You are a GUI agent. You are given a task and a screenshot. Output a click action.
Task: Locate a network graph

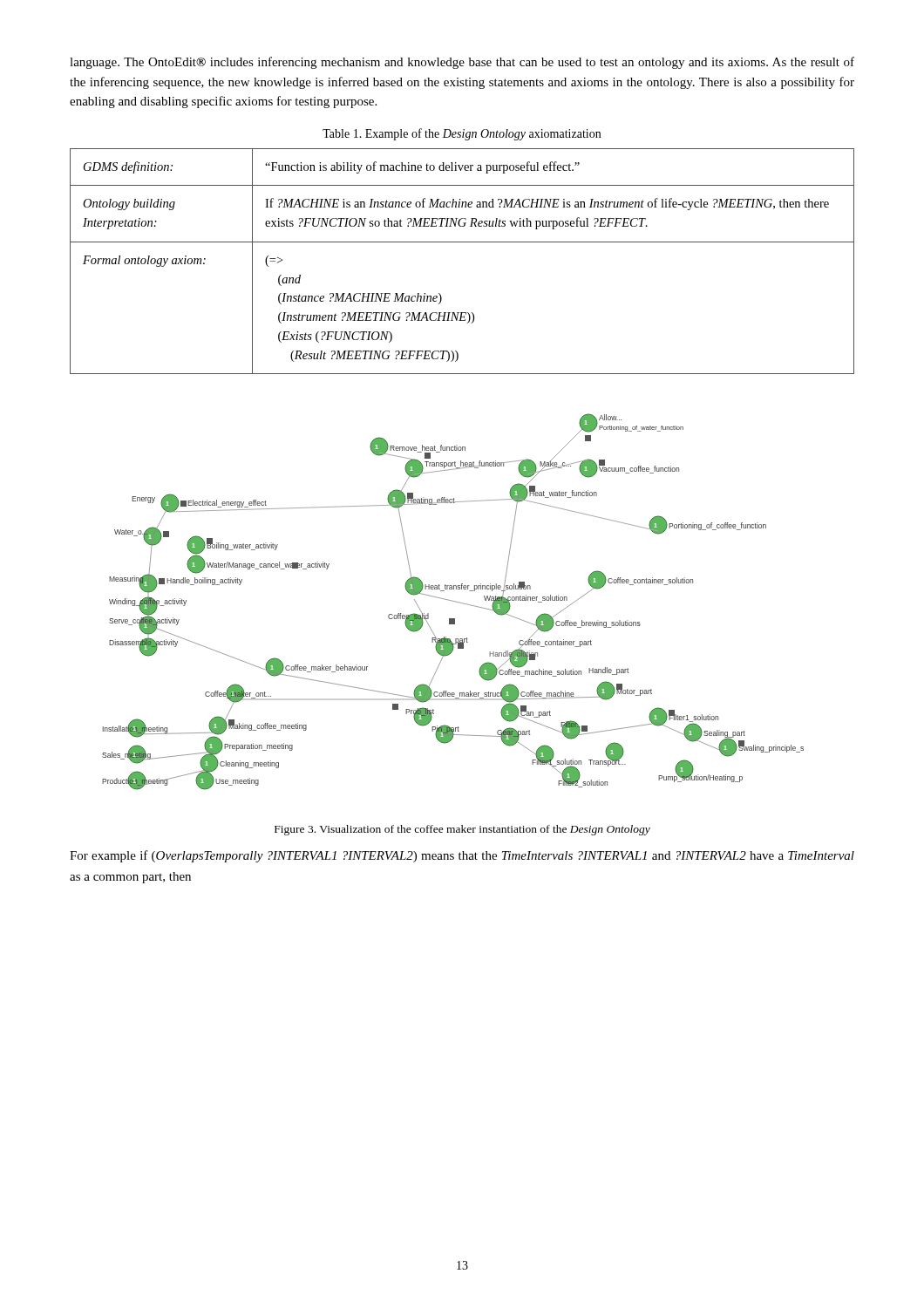[x=462, y=604]
